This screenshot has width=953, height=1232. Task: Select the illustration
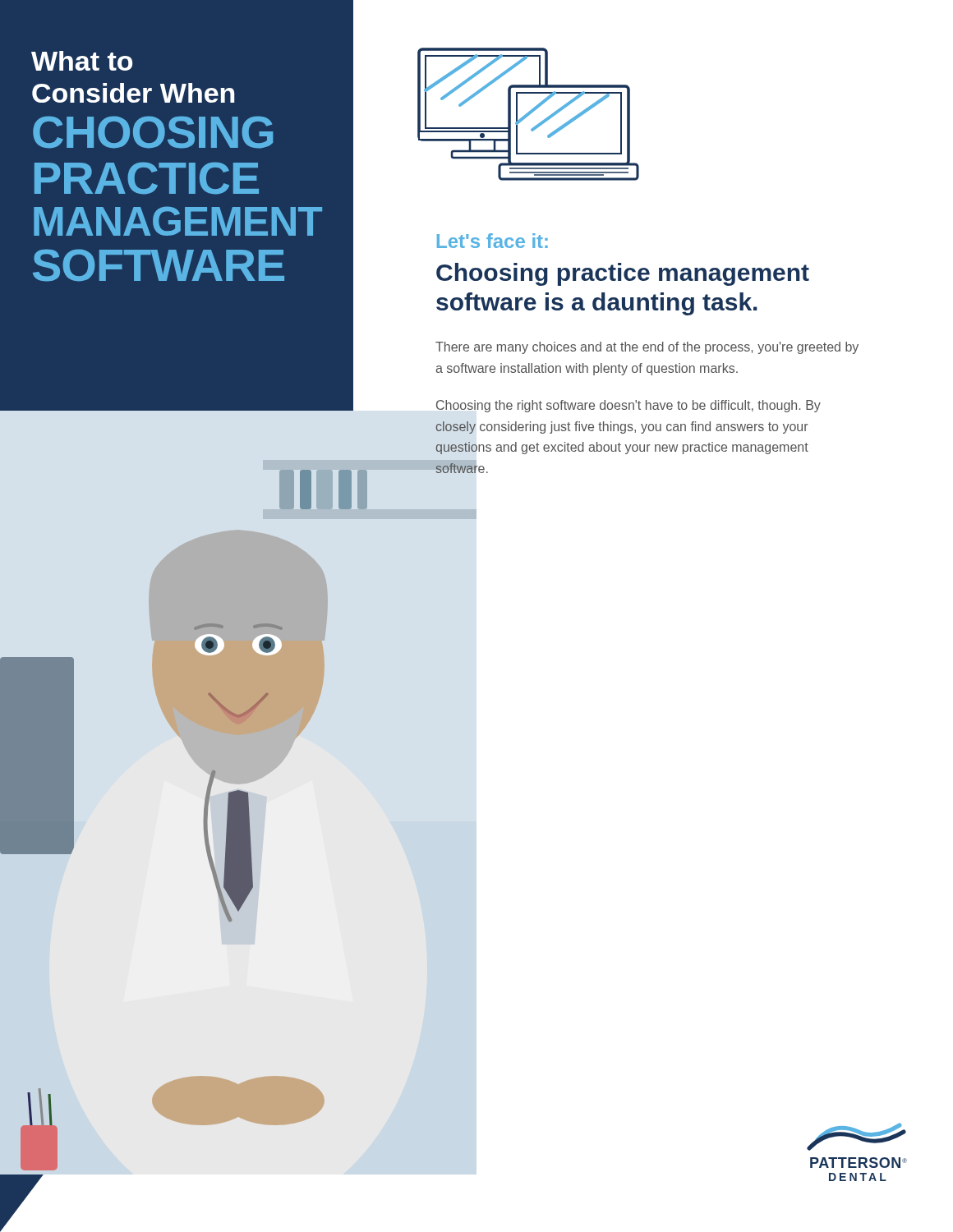tap(526, 115)
